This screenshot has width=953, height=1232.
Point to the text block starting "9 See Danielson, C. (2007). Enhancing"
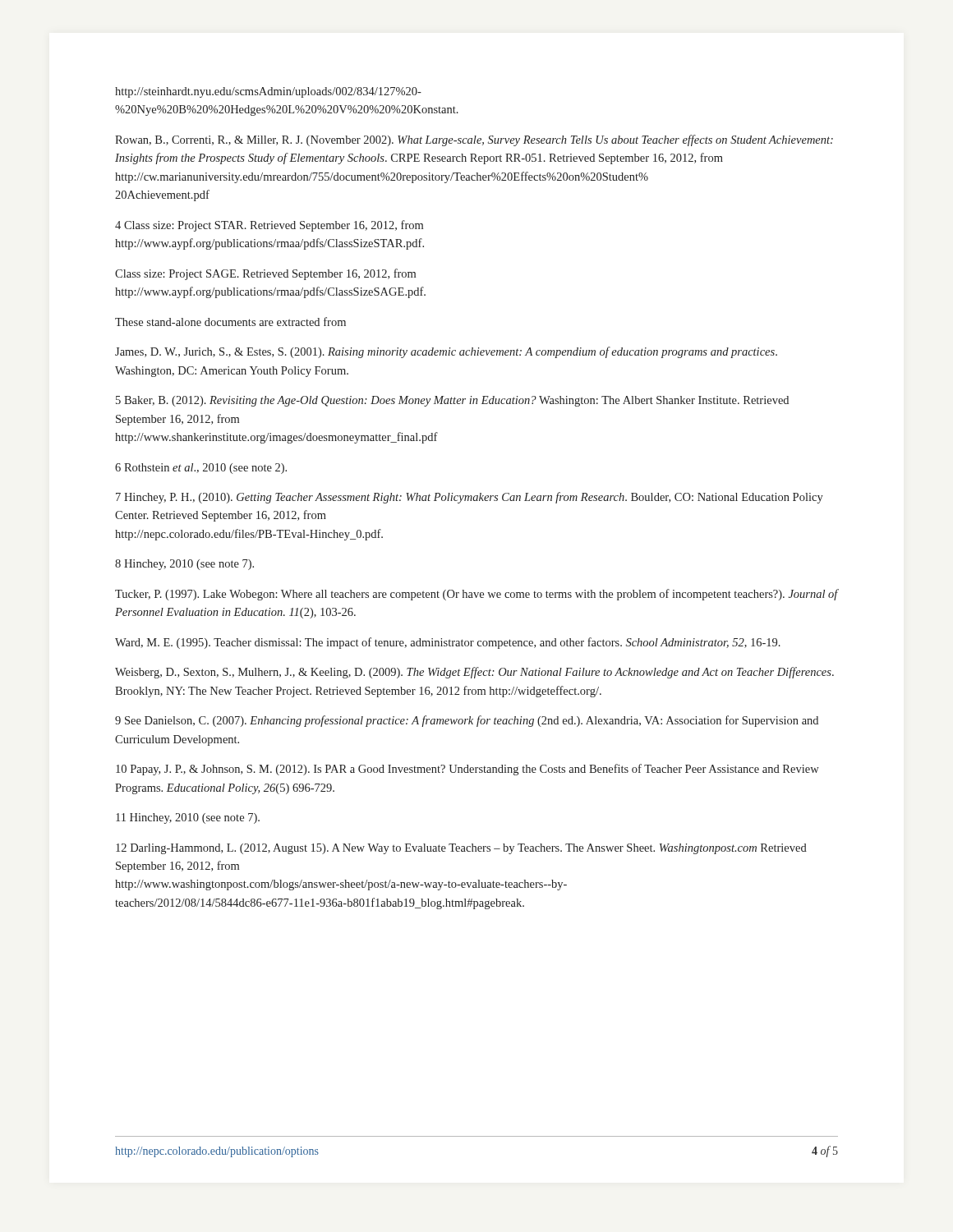click(x=467, y=730)
